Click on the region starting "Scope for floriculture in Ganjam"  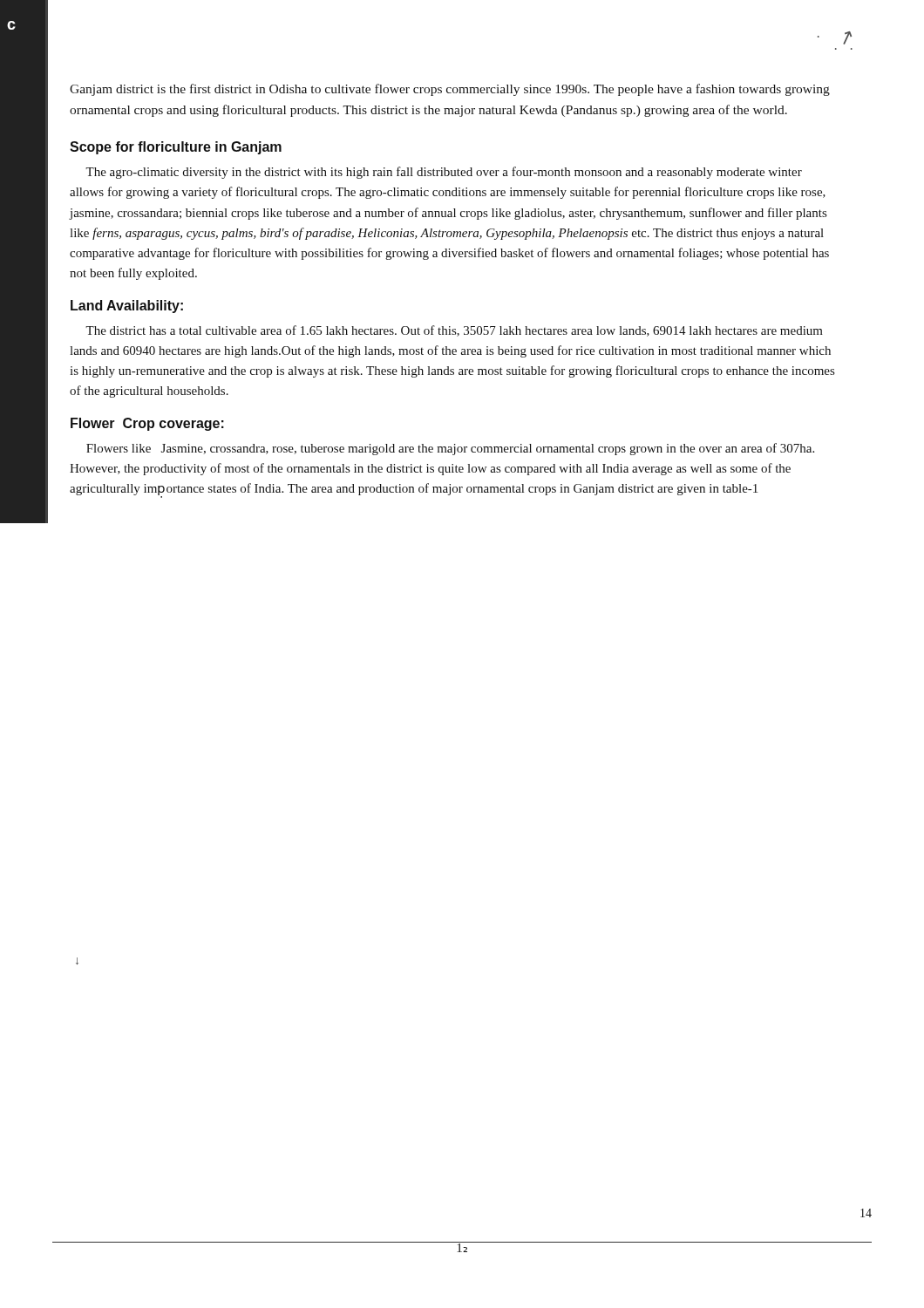(176, 147)
